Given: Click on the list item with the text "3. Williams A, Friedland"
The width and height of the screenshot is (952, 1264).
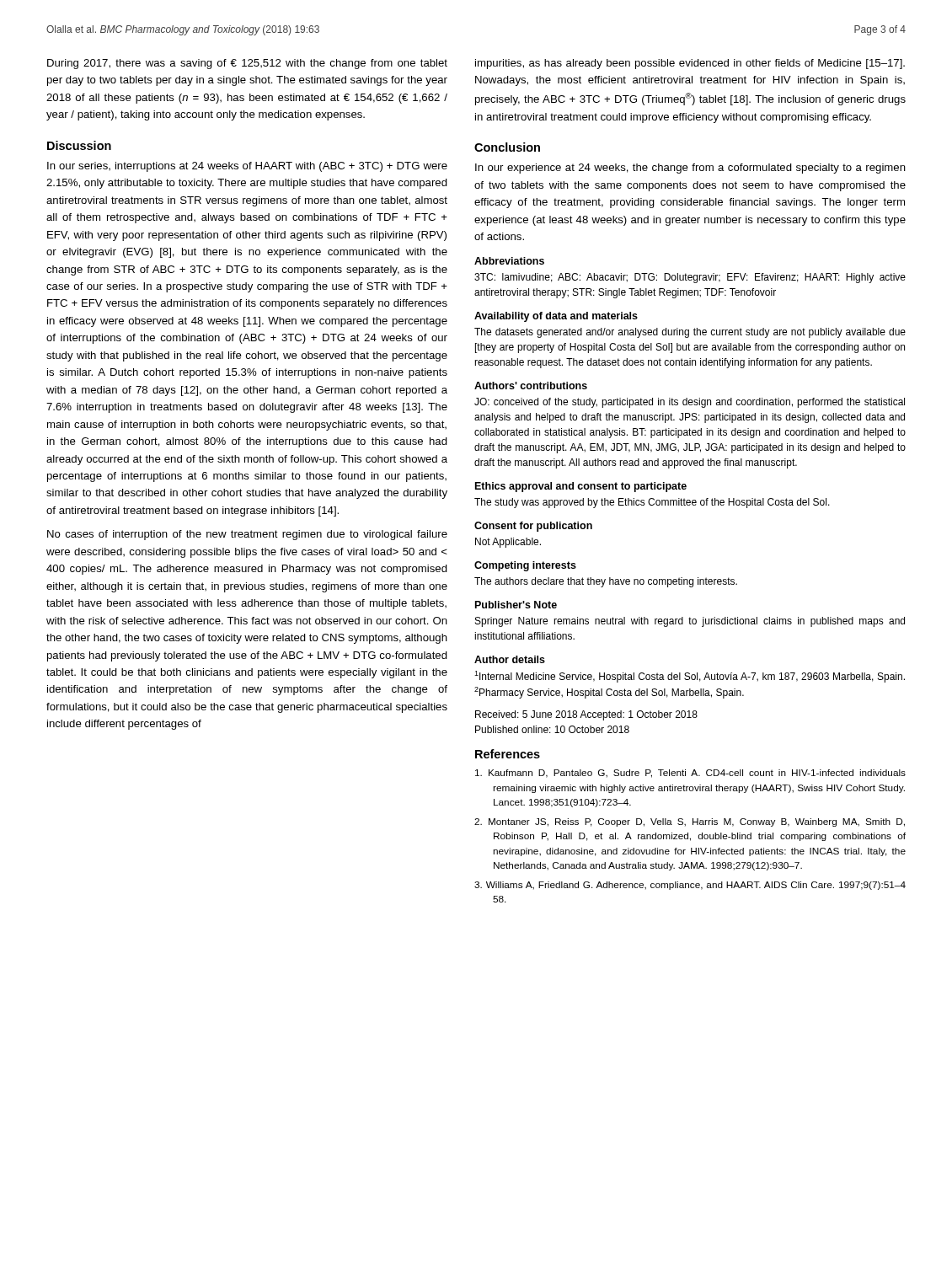Looking at the screenshot, I should click(x=690, y=892).
